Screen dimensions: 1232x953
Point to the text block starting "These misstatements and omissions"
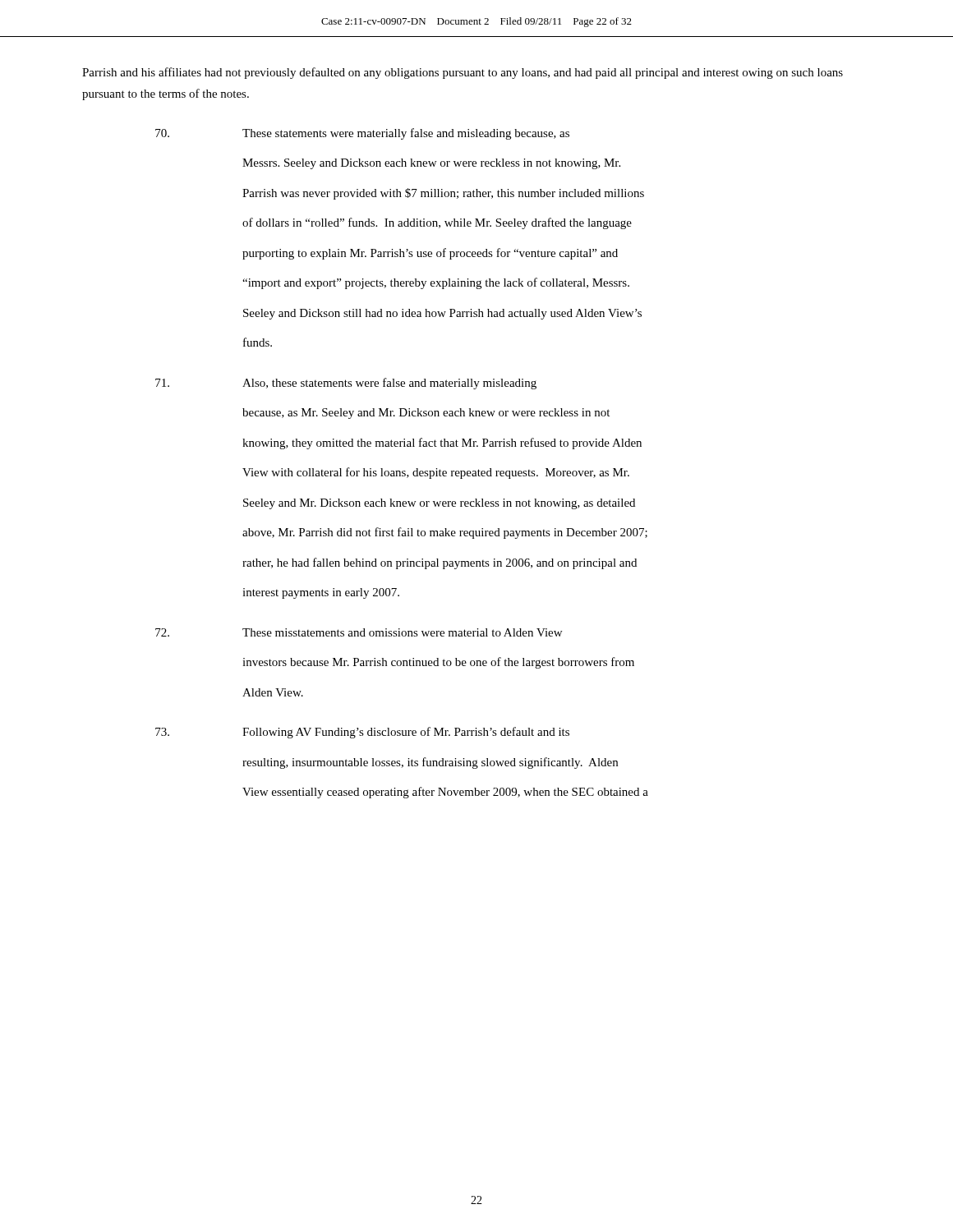tap(476, 662)
